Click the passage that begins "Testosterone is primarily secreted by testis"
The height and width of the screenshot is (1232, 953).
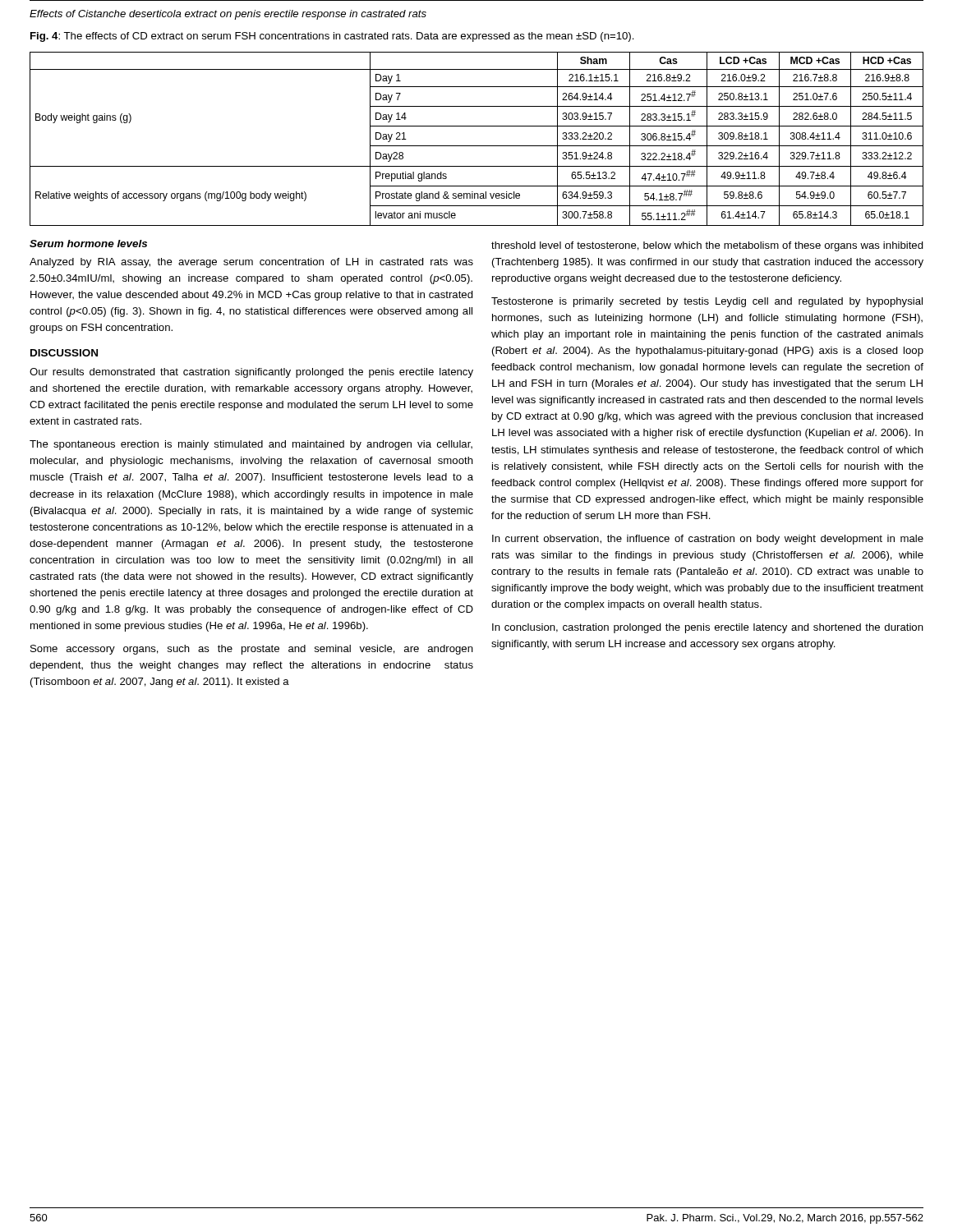[707, 408]
